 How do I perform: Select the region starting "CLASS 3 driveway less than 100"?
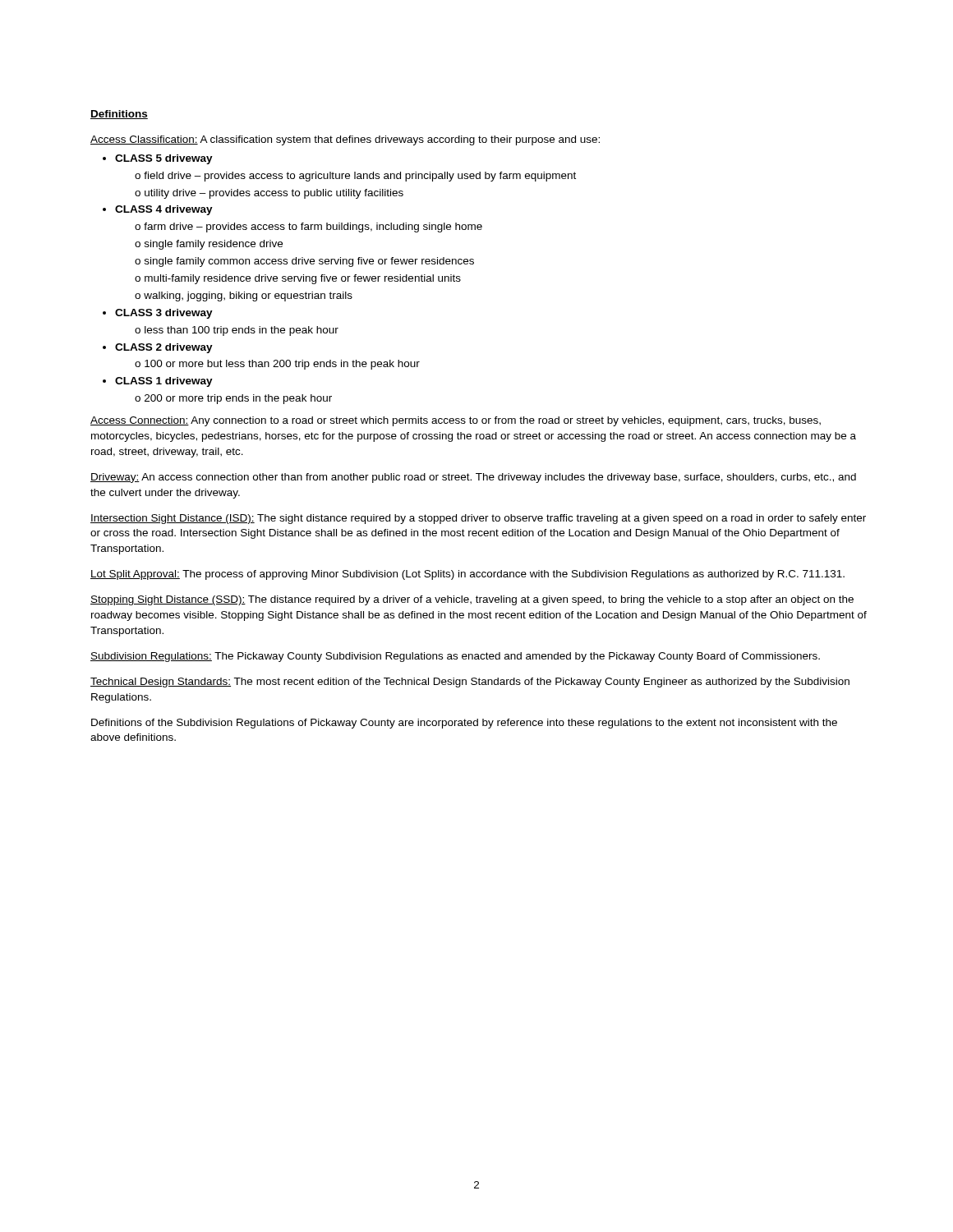click(164, 314)
